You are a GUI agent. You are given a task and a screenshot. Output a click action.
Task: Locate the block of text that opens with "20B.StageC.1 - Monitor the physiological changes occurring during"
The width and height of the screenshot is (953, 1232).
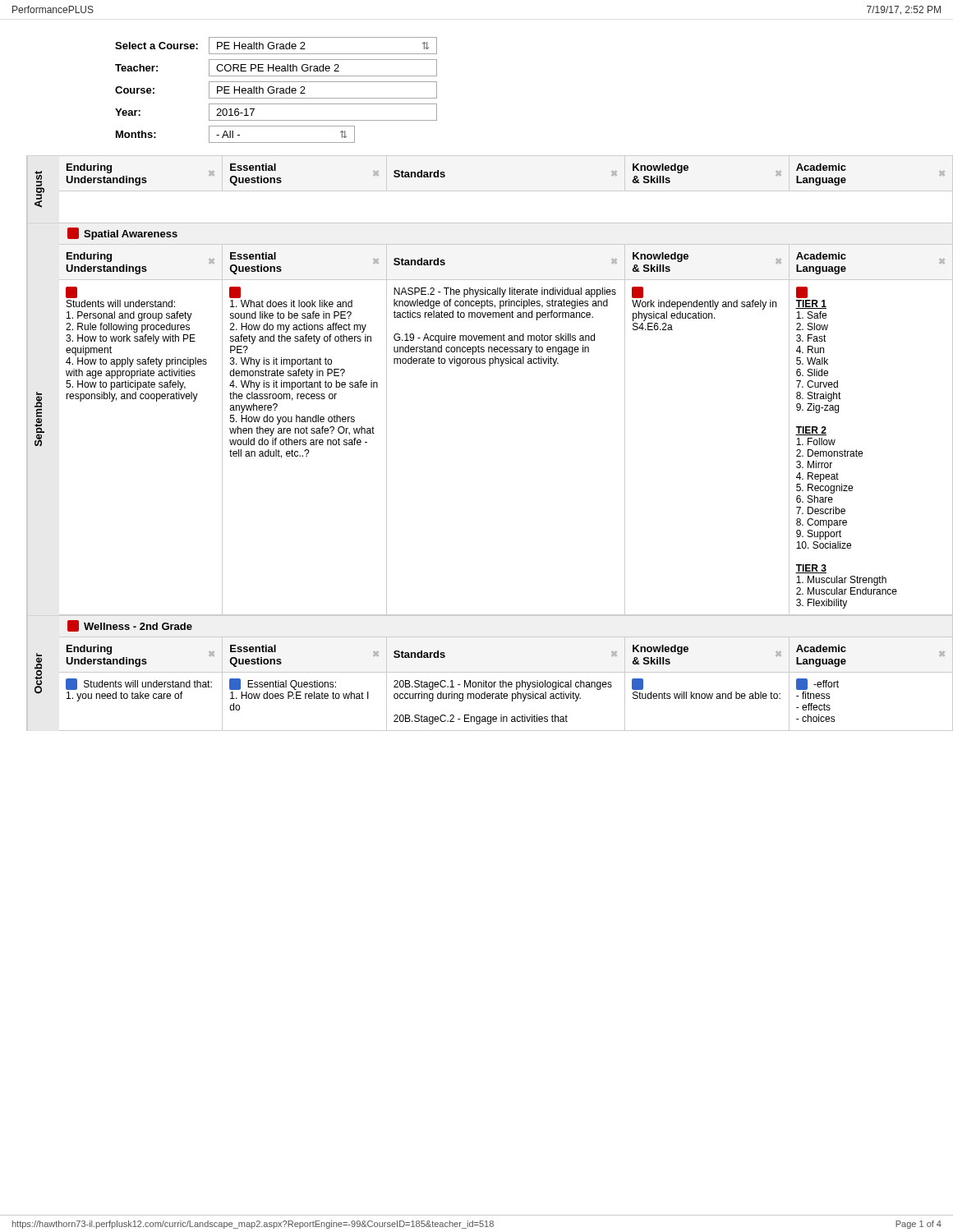coord(503,701)
